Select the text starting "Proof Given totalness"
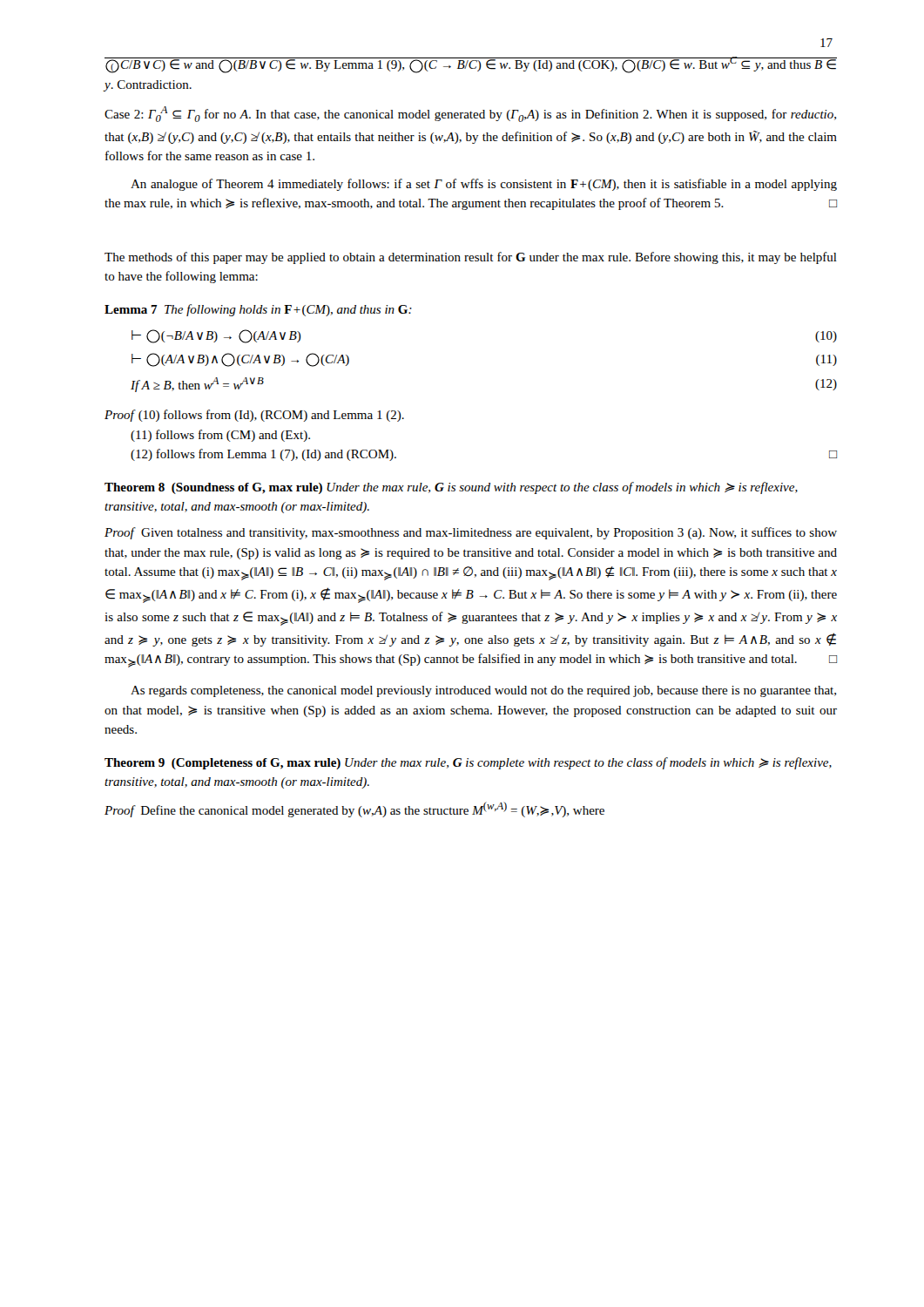Screen dimensions: 1307x924 click(471, 597)
